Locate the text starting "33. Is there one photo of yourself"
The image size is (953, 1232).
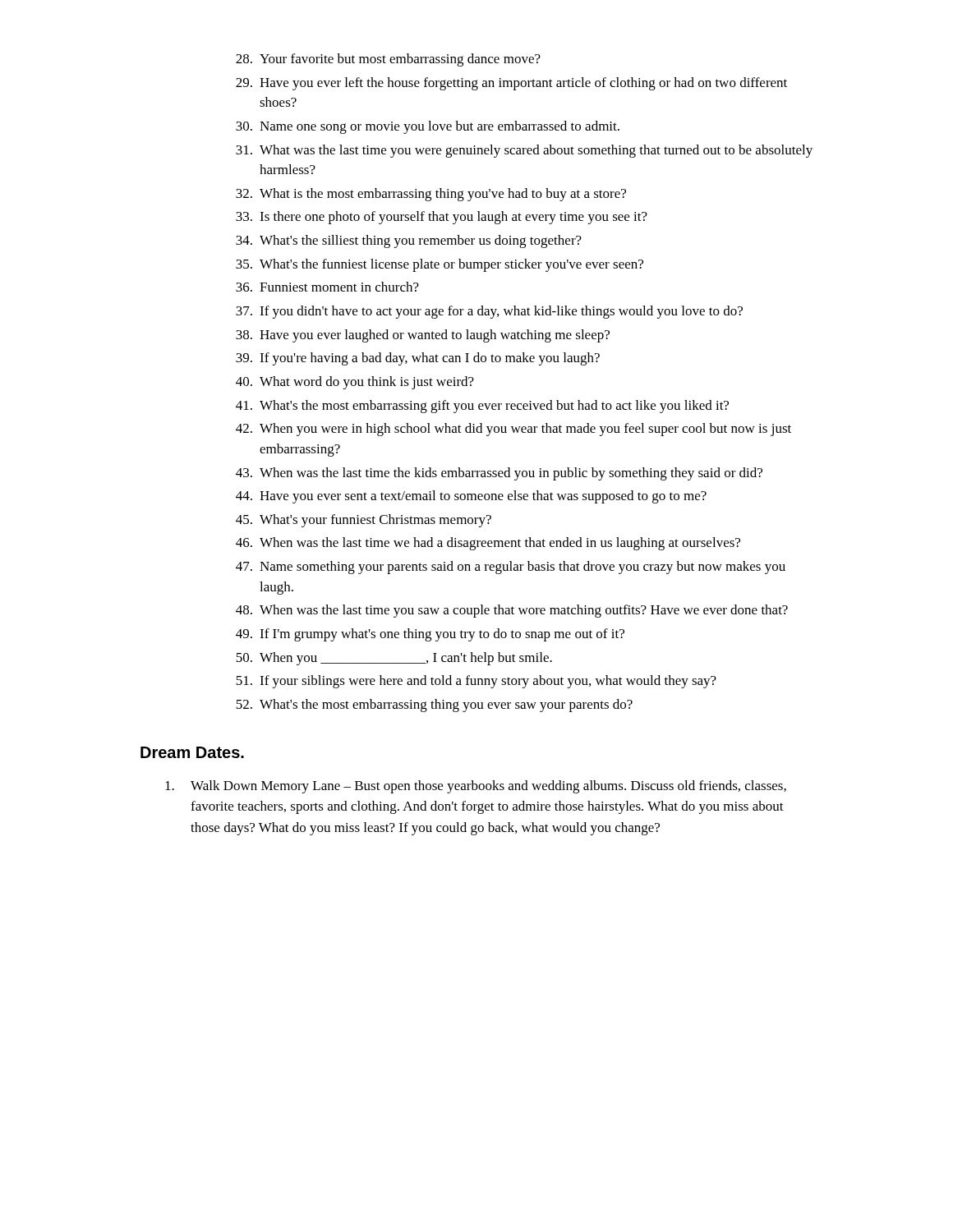[x=509, y=218]
